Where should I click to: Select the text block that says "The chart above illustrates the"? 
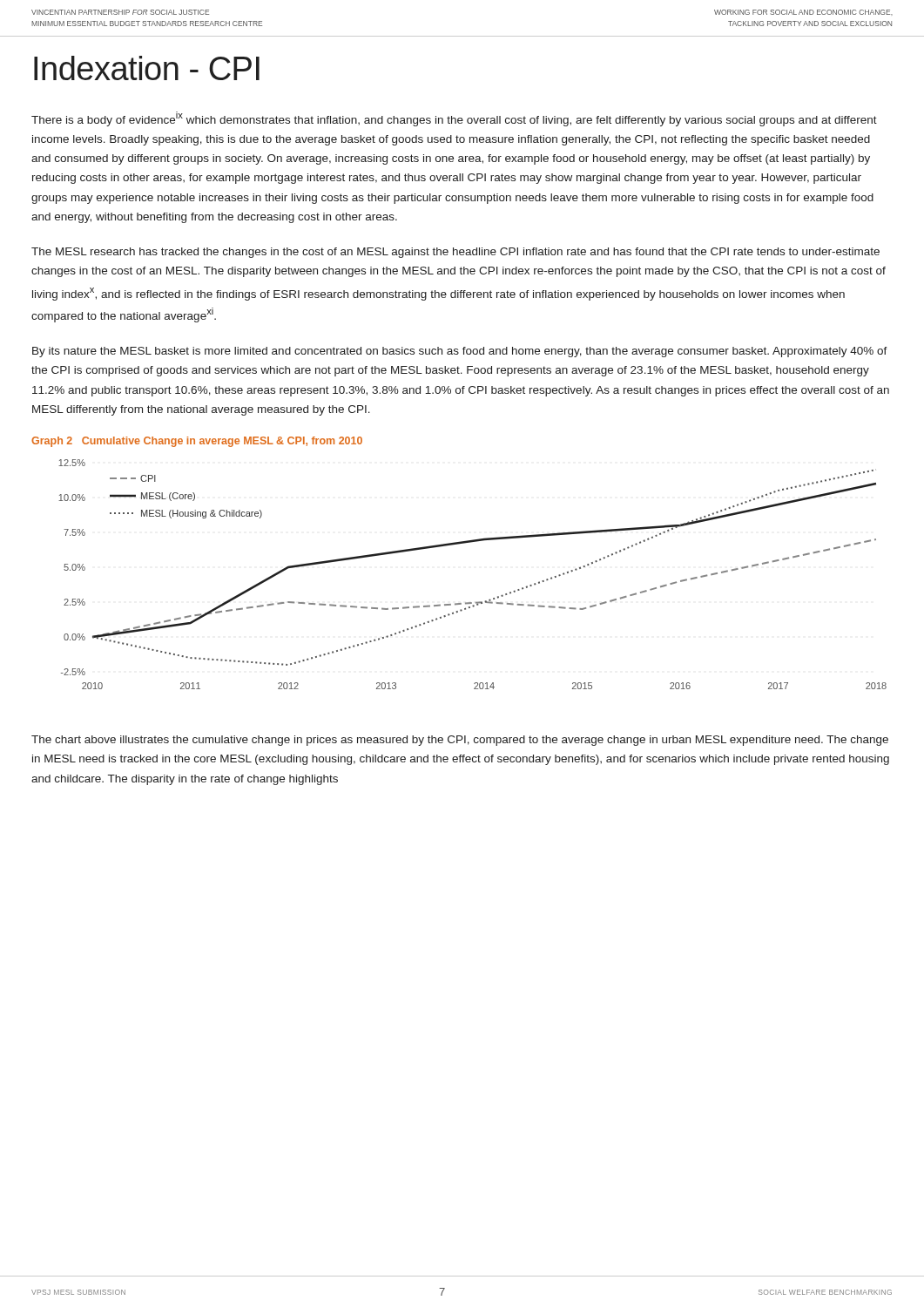coord(460,759)
